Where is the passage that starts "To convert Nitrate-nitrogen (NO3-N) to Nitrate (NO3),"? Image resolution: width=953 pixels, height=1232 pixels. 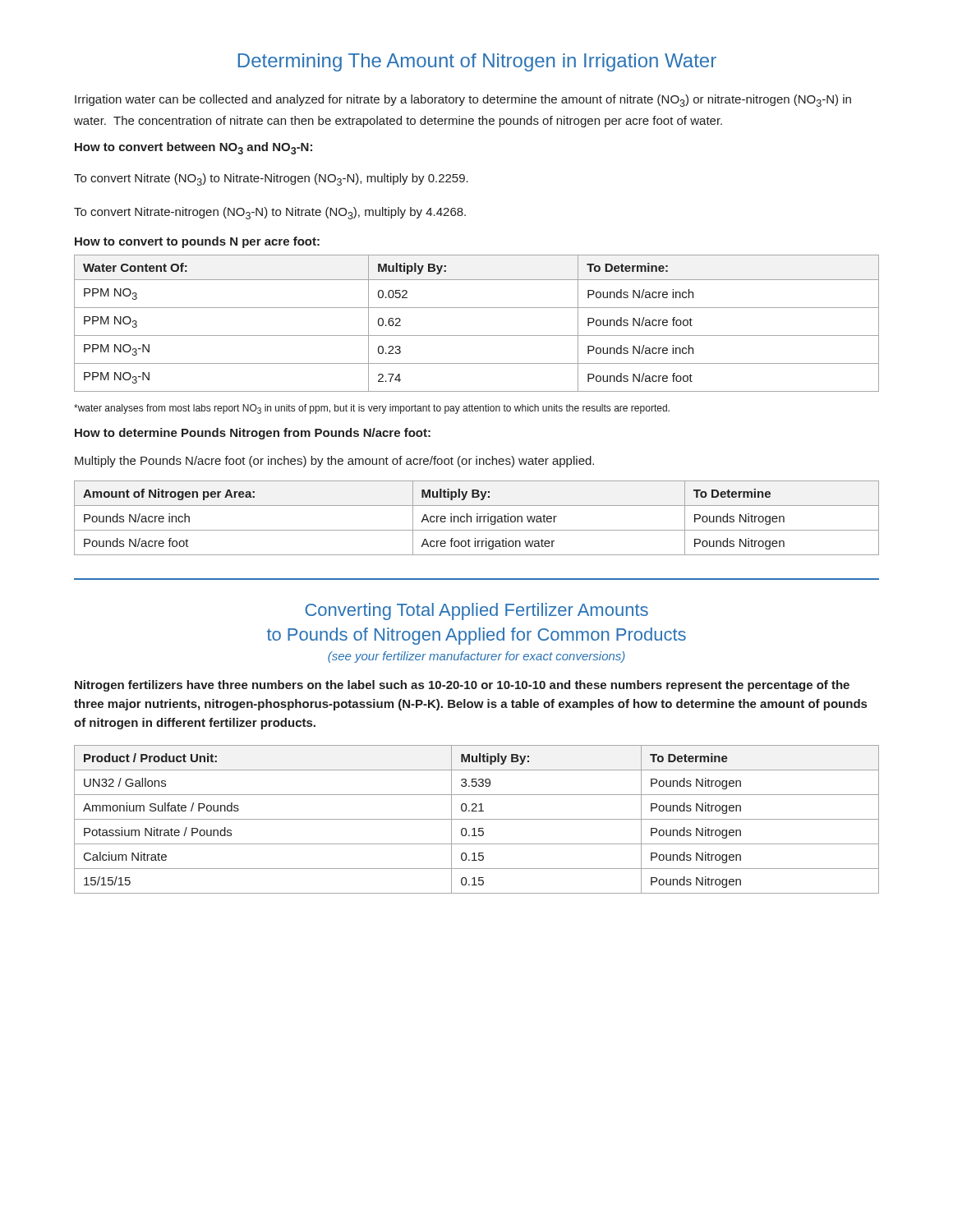(x=476, y=213)
